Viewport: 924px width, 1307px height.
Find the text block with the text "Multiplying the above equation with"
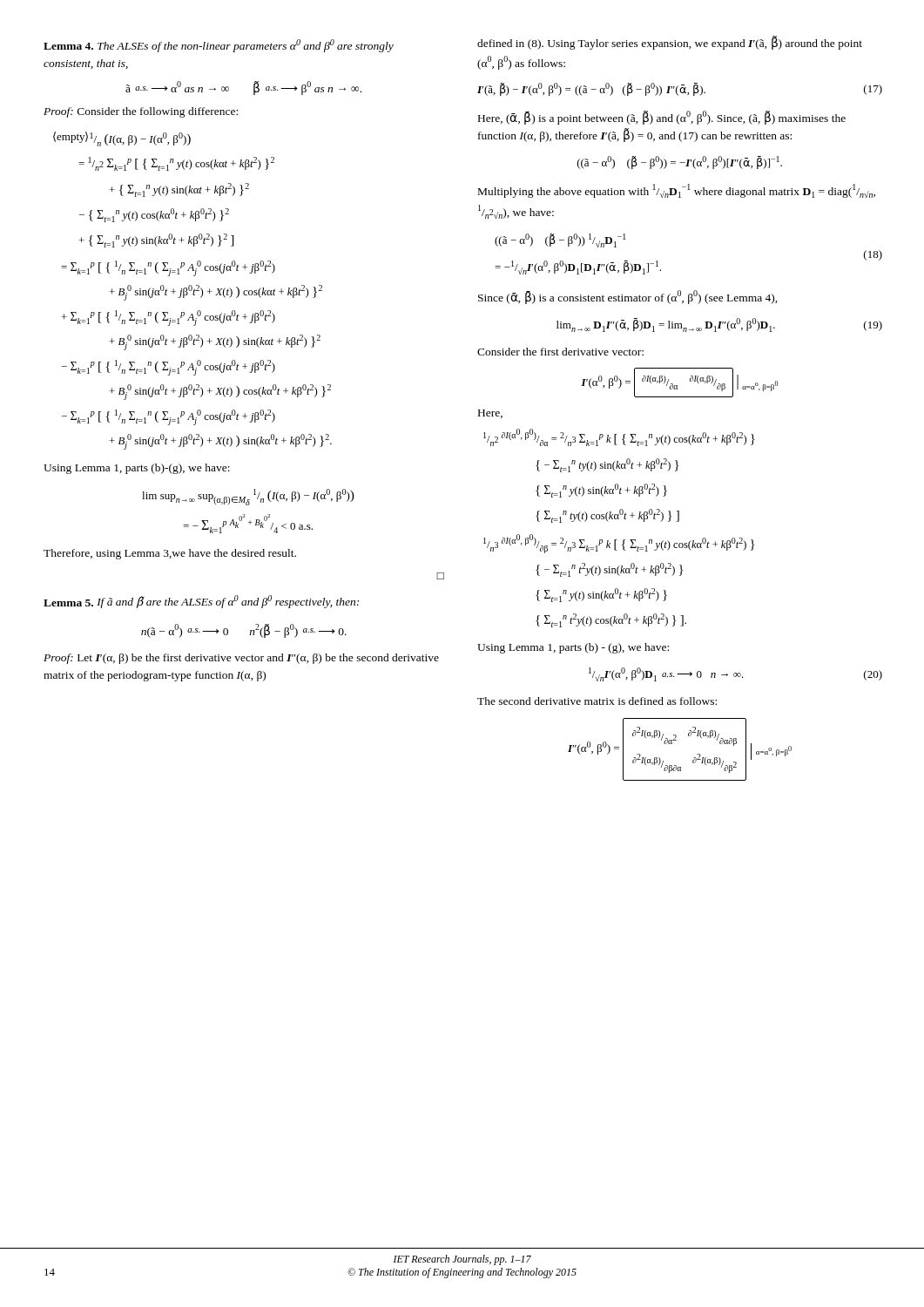click(x=677, y=201)
